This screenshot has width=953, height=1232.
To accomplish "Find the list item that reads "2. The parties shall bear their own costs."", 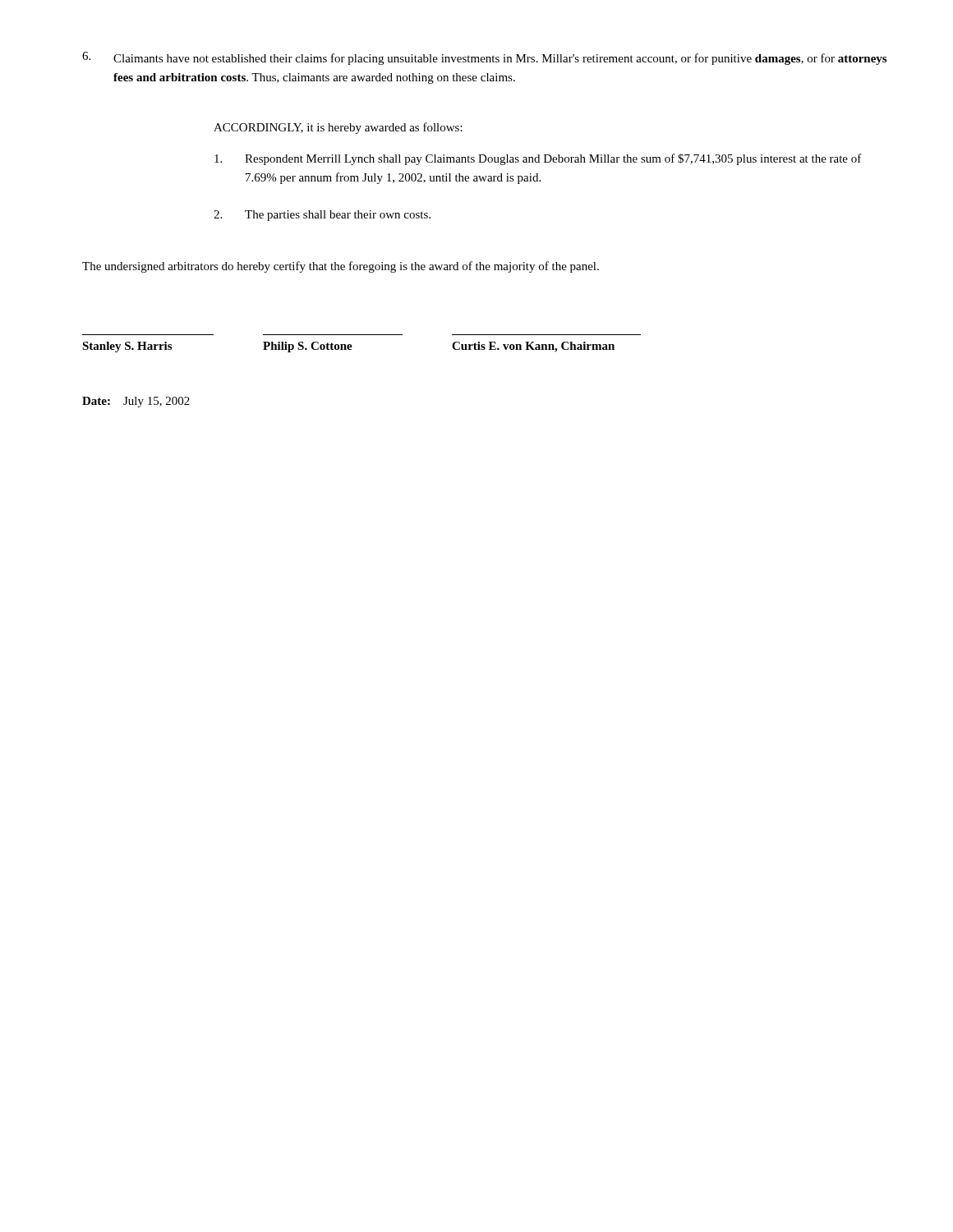I will point(322,215).
